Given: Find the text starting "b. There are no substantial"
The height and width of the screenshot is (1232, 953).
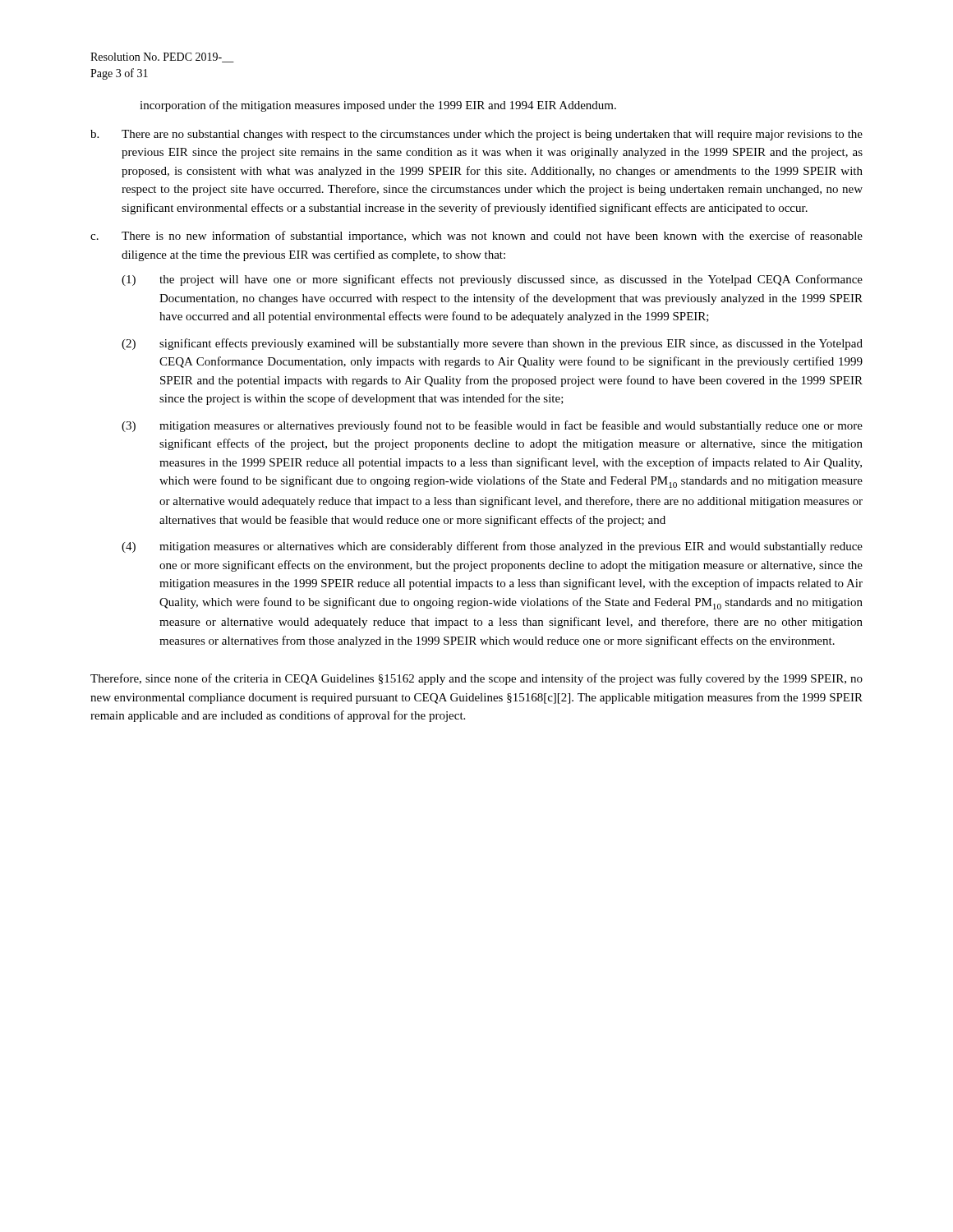Looking at the screenshot, I should [x=476, y=171].
